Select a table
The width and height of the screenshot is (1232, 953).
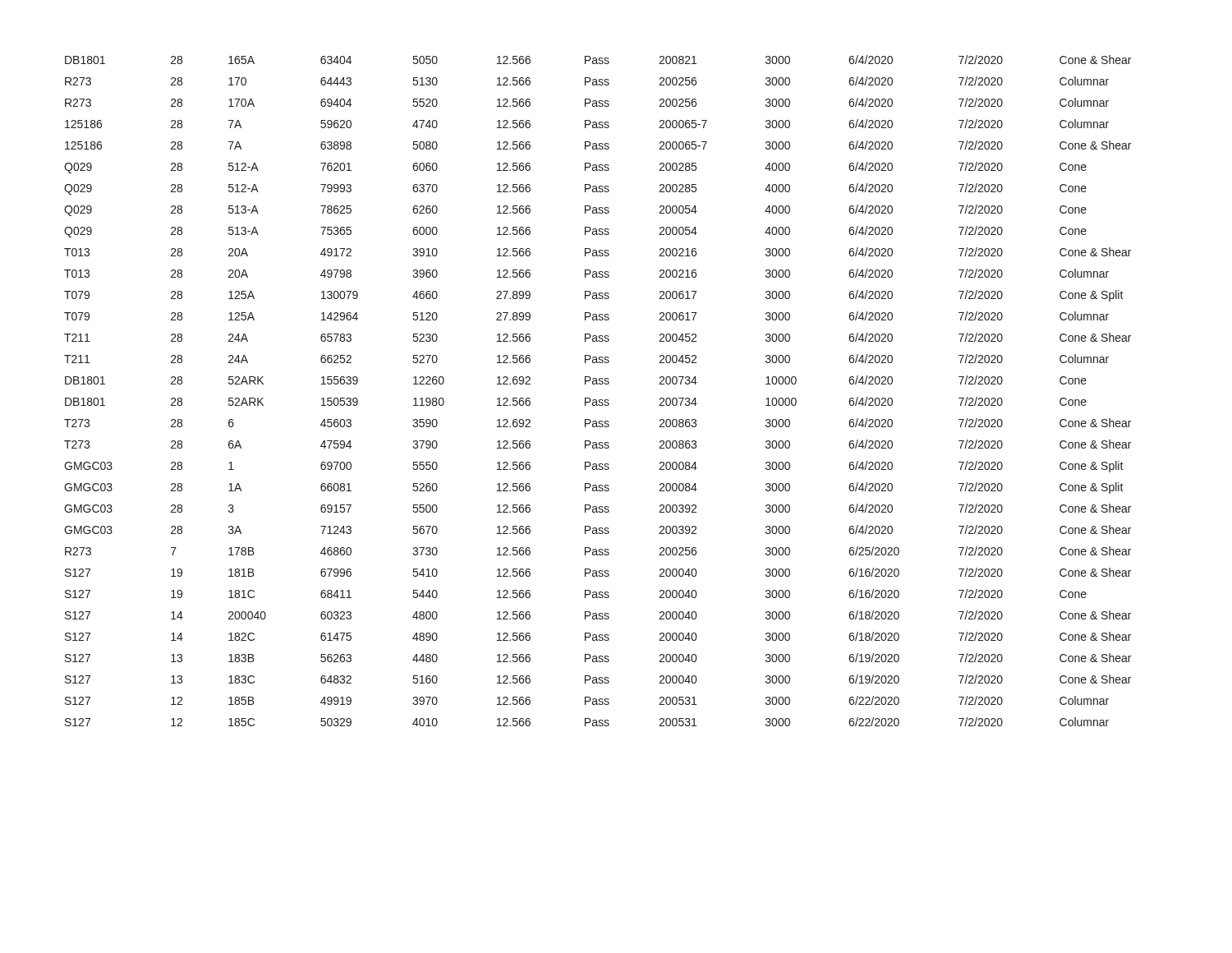616,391
